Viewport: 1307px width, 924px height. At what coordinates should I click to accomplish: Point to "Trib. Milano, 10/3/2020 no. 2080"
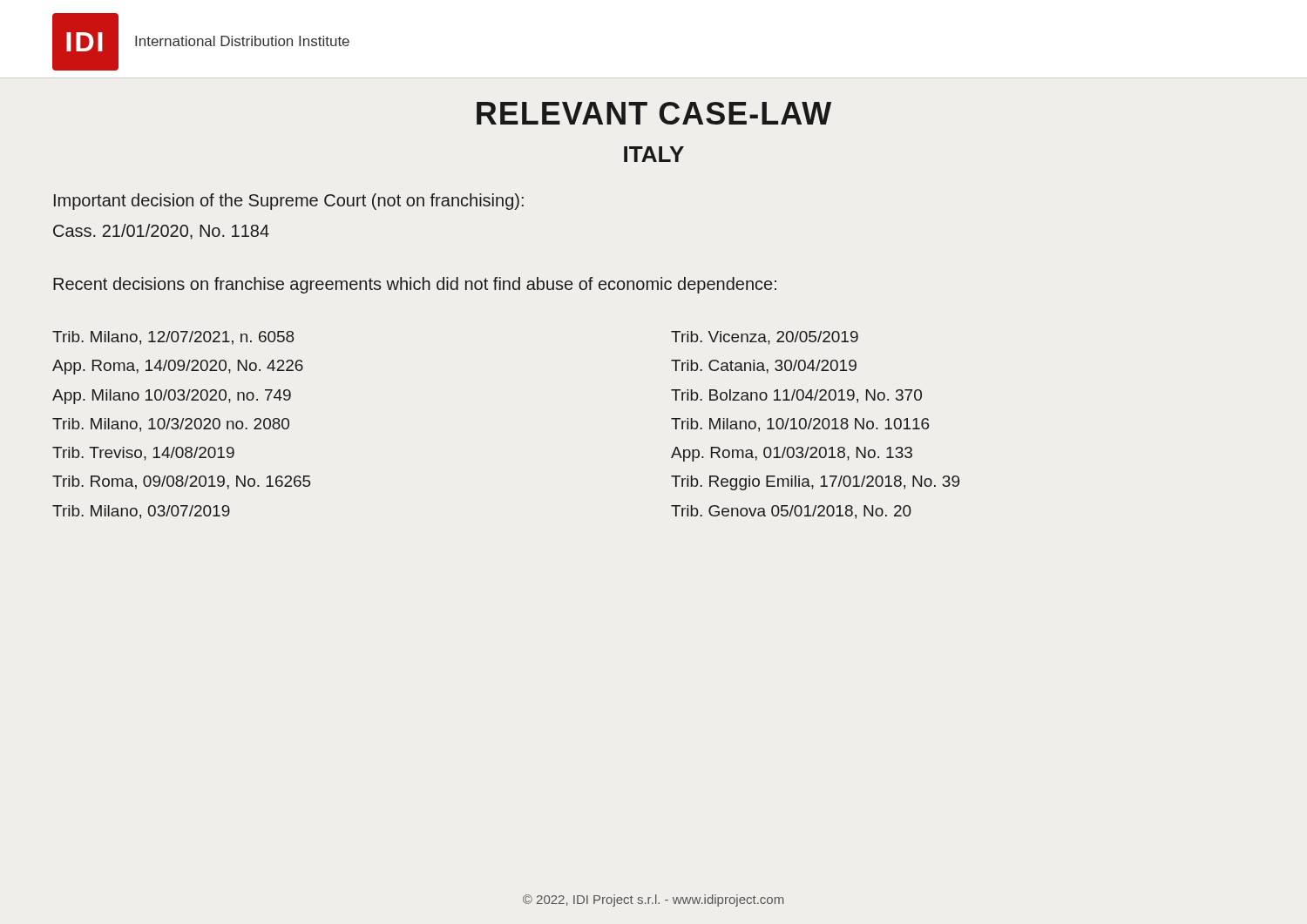pos(171,423)
